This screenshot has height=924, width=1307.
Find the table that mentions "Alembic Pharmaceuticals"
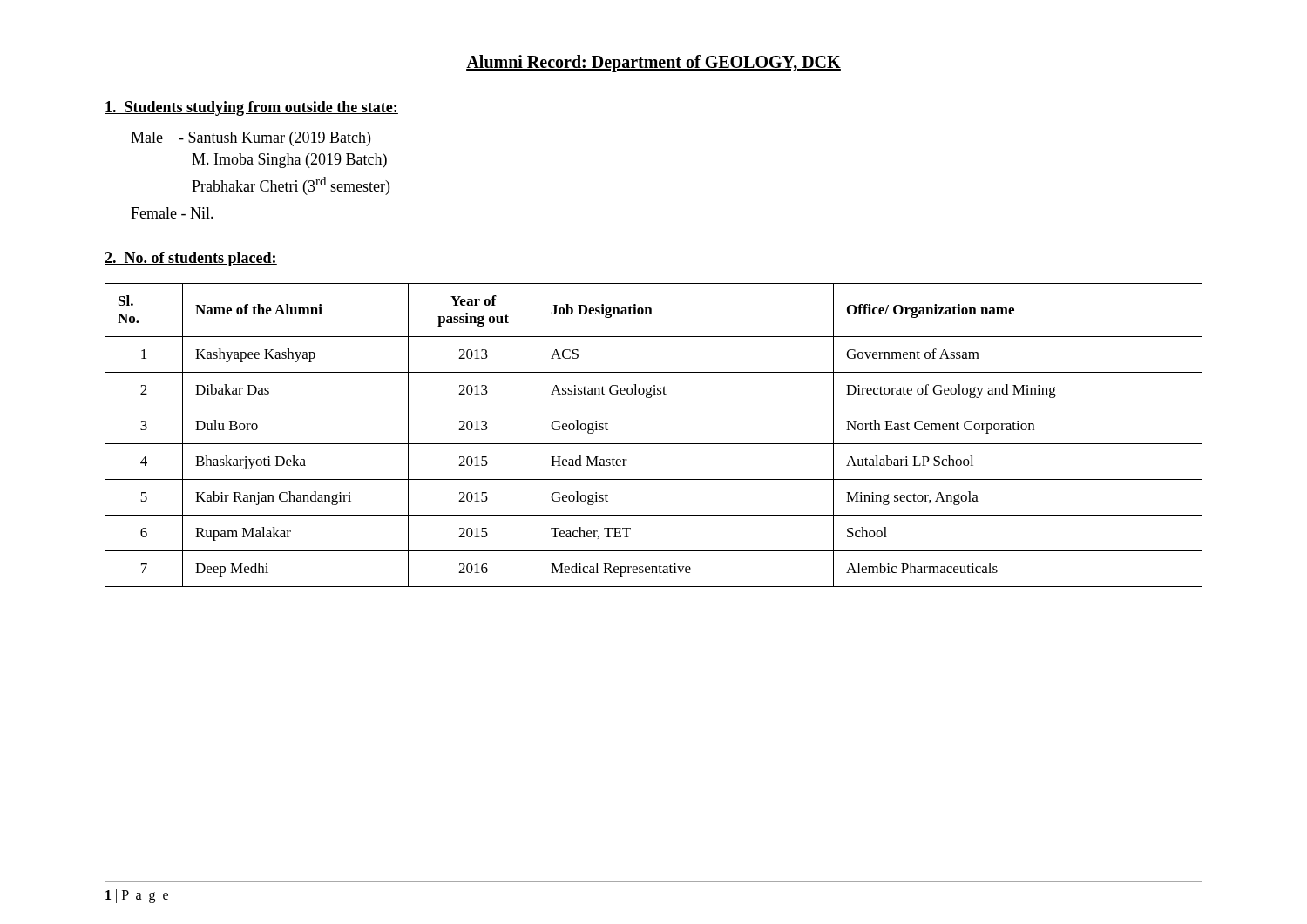point(654,435)
